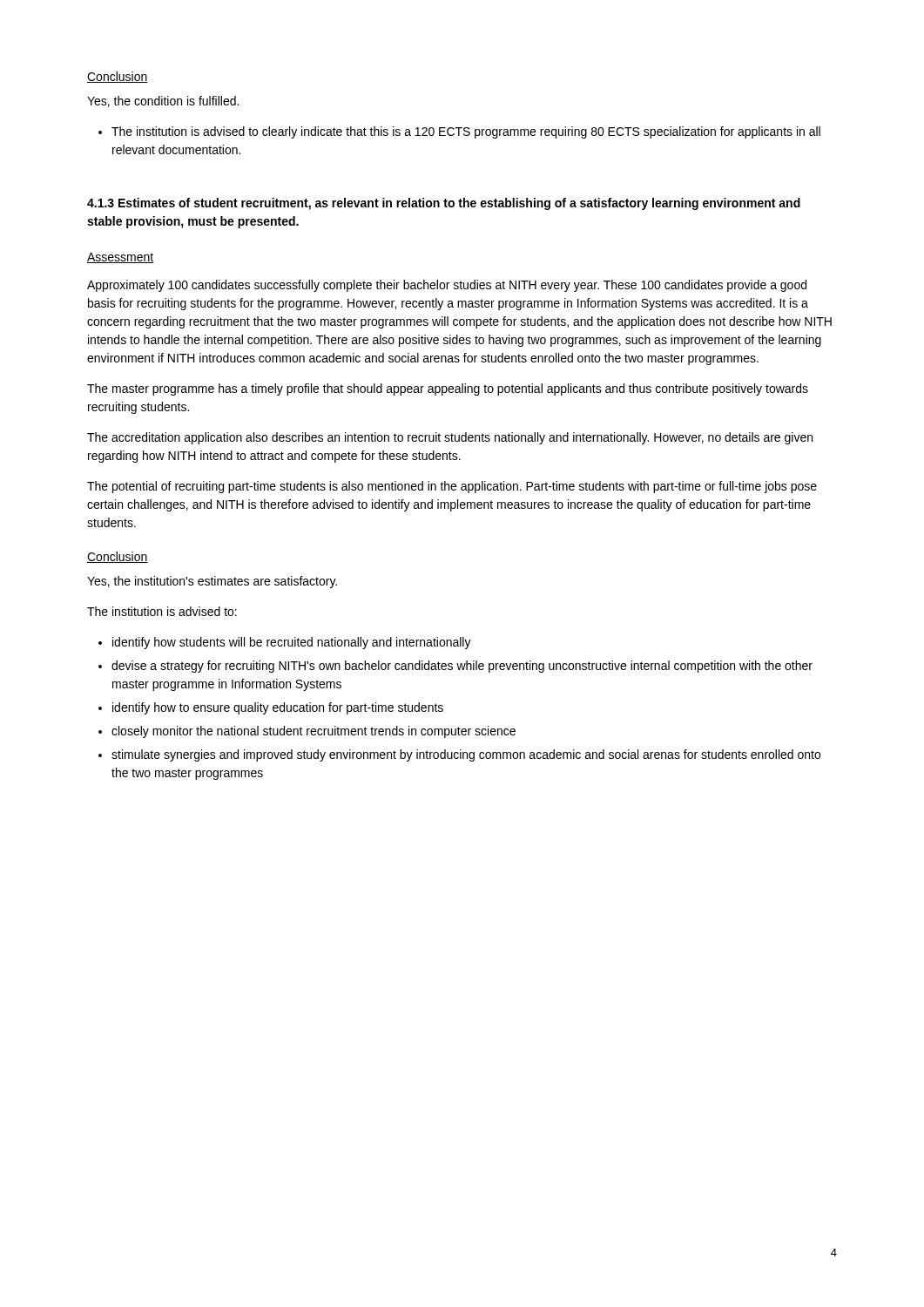
Task: Navigate to the text block starting "Approximately 100 candidates successfully complete"
Action: (x=460, y=322)
